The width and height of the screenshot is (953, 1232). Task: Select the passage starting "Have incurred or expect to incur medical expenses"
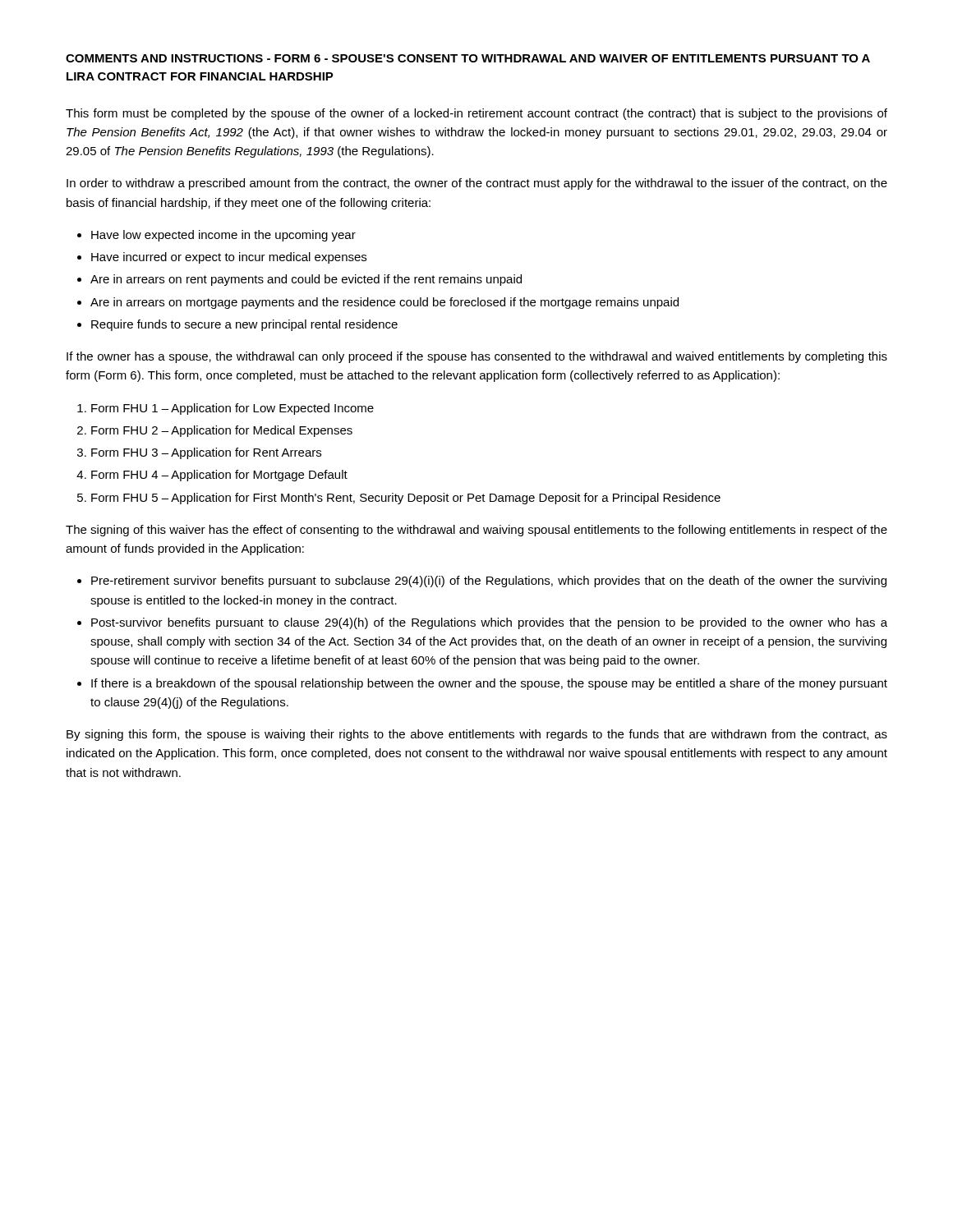[229, 257]
